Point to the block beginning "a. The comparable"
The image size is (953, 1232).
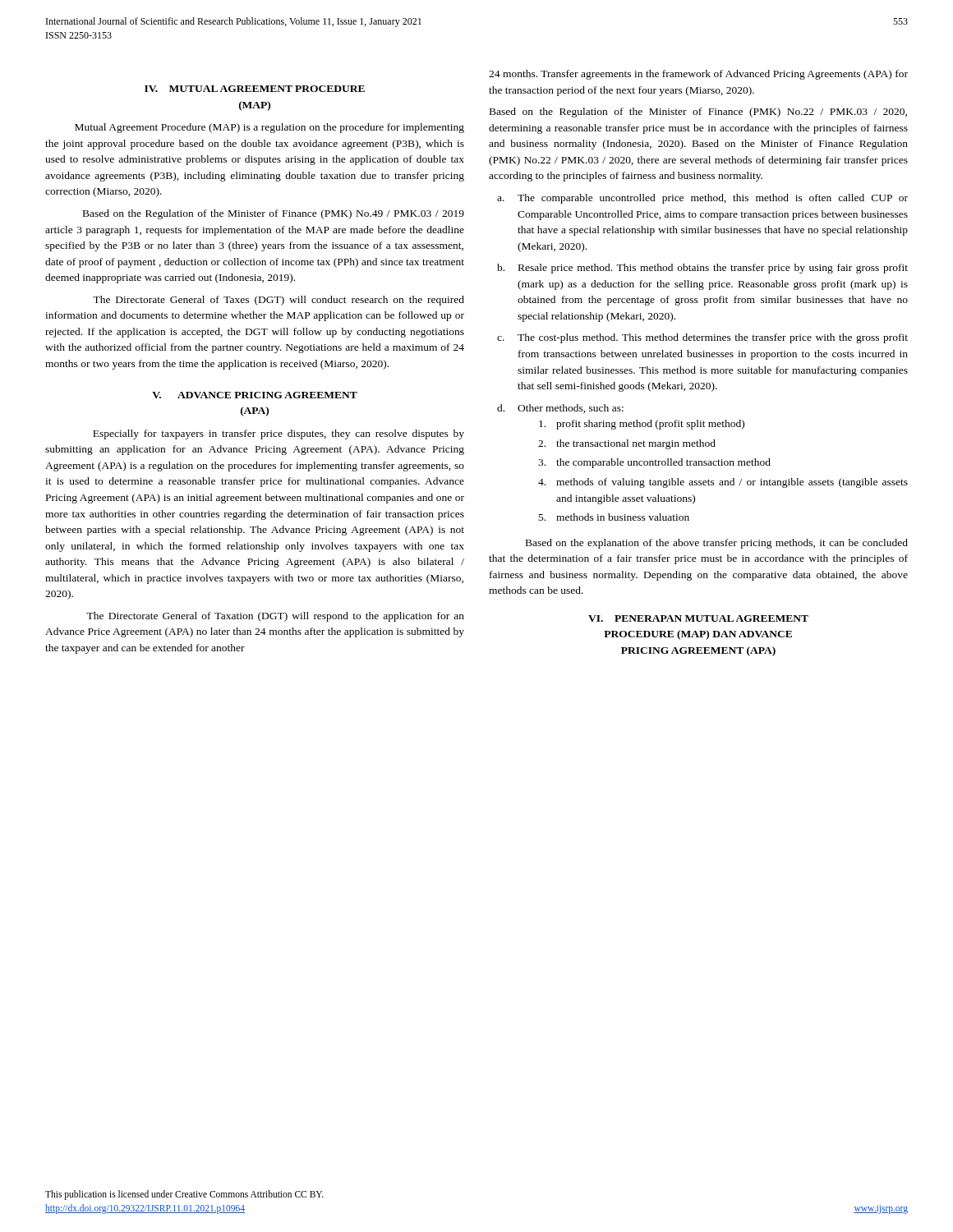tap(698, 222)
